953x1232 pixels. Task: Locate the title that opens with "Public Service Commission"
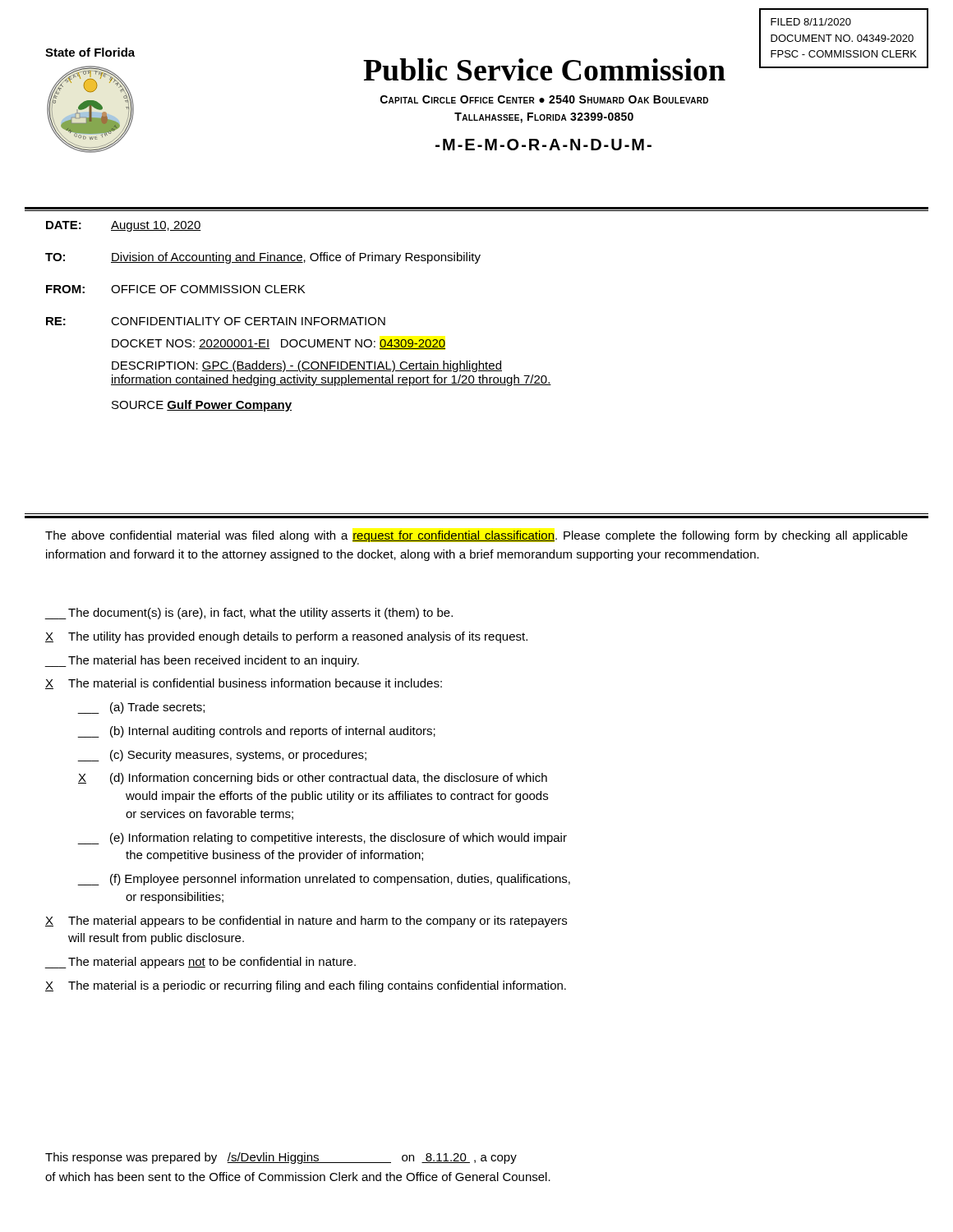(x=544, y=104)
